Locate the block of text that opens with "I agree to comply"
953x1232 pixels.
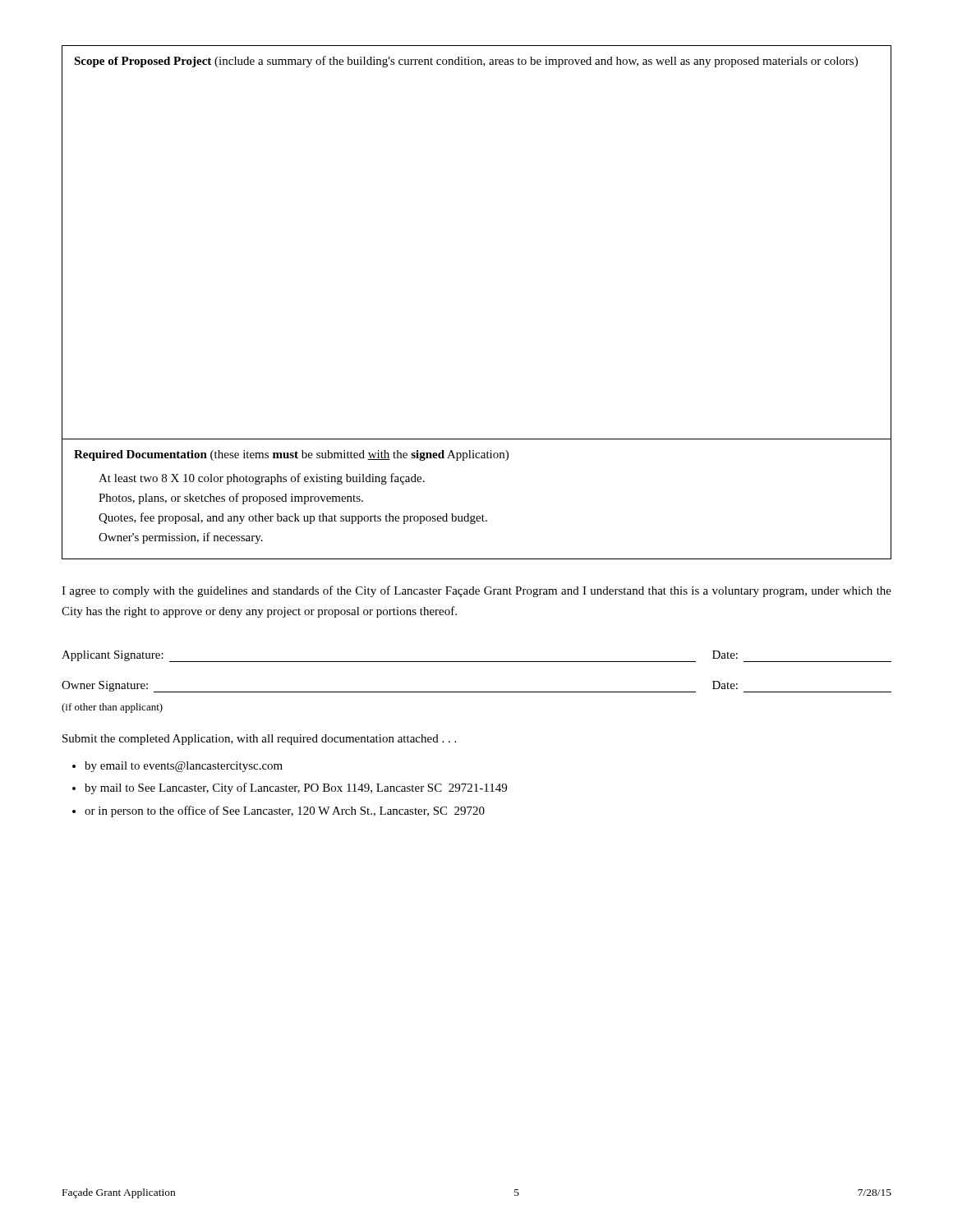(476, 601)
